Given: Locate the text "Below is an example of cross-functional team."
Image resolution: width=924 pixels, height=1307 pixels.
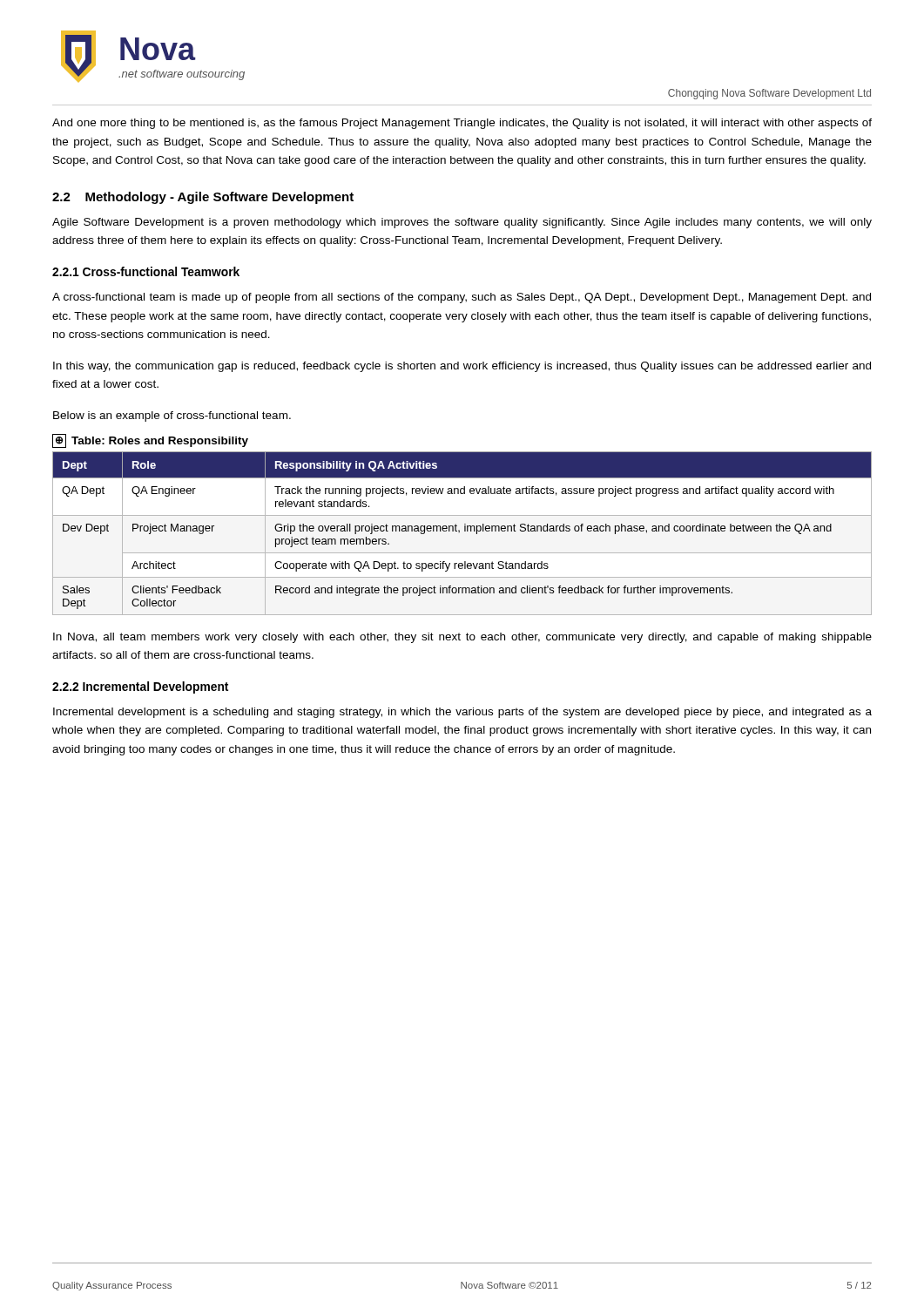Looking at the screenshot, I should click(172, 415).
